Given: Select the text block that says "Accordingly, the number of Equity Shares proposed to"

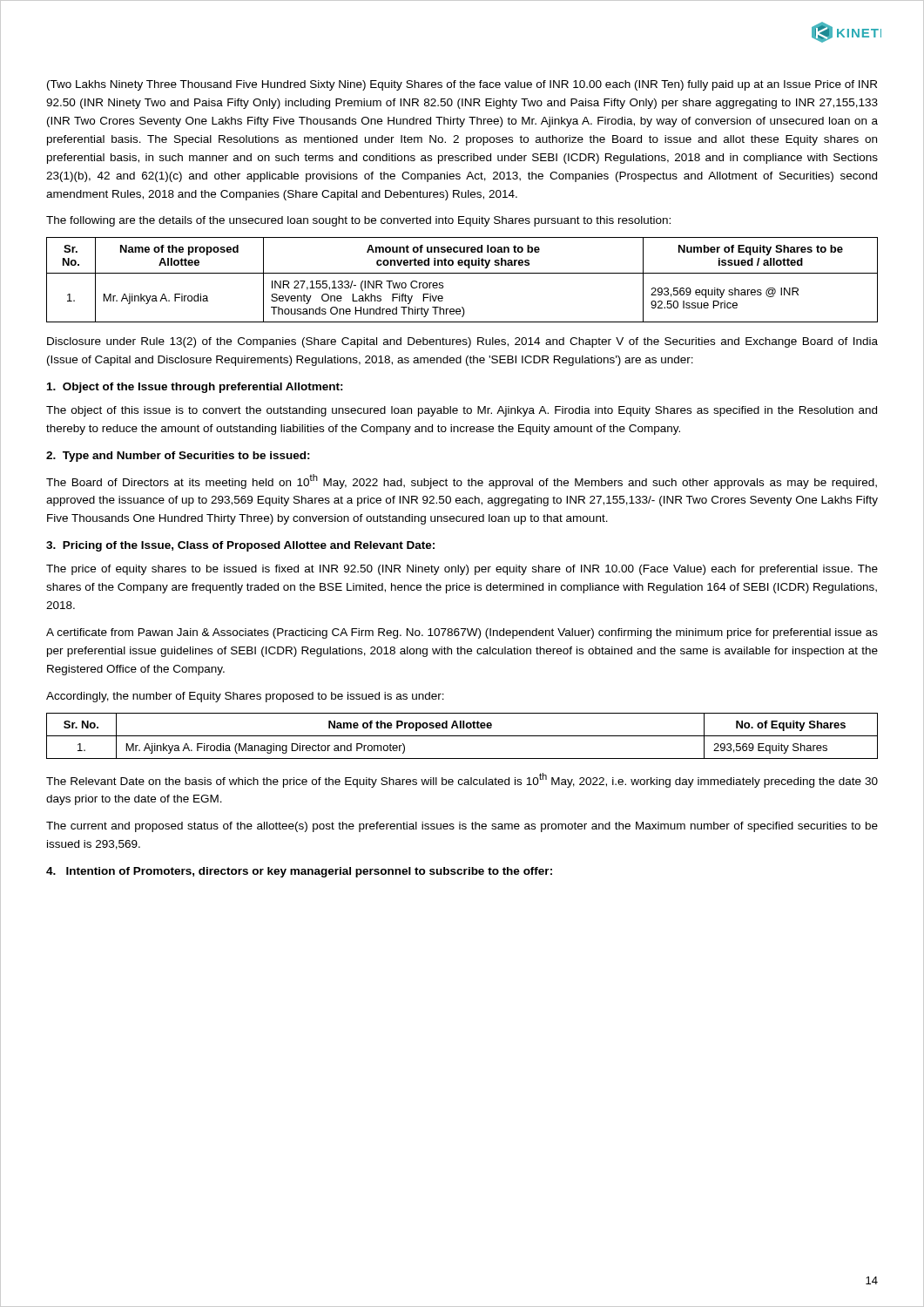Looking at the screenshot, I should click(245, 695).
